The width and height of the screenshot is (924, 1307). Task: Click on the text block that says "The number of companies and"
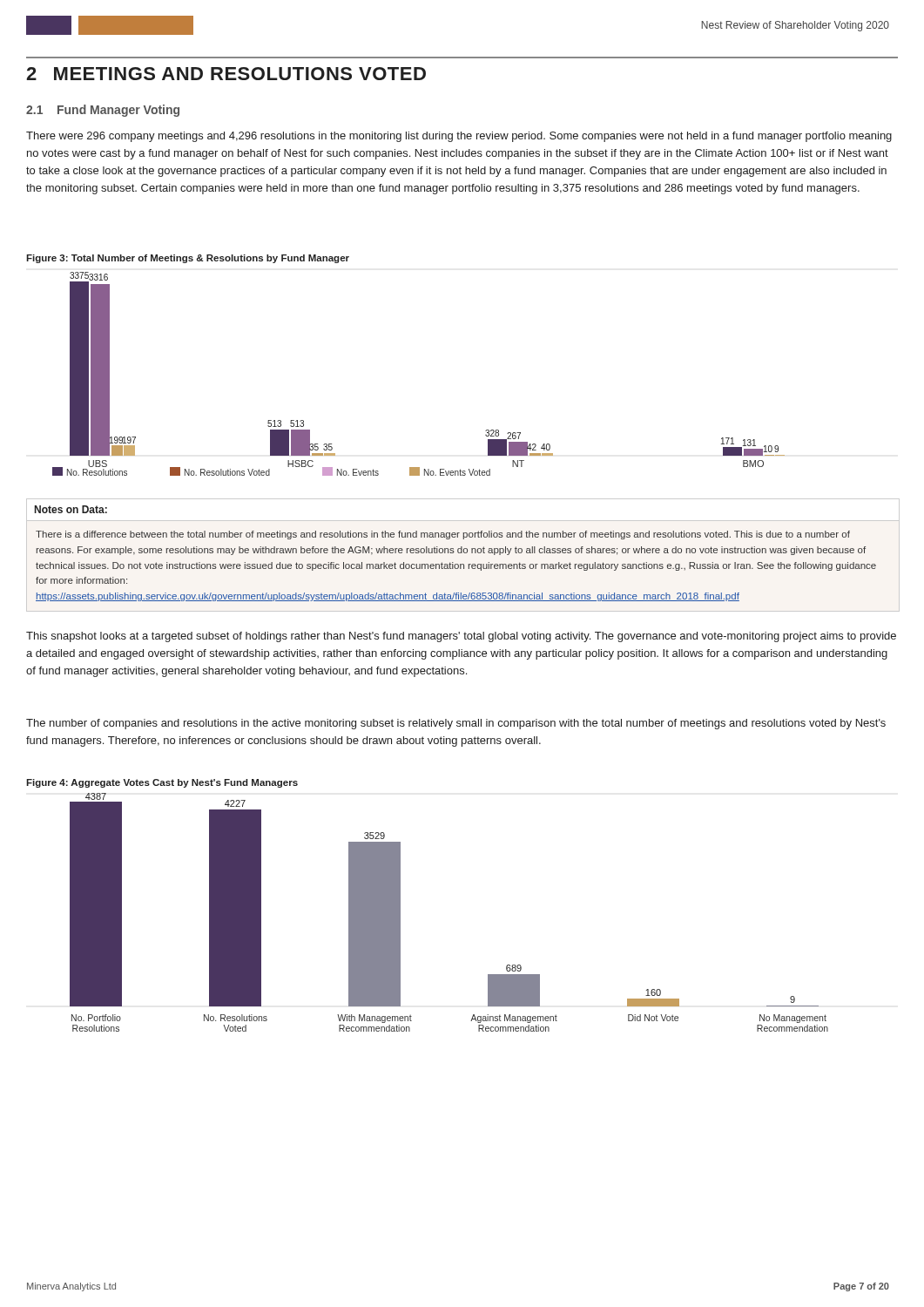pos(456,732)
